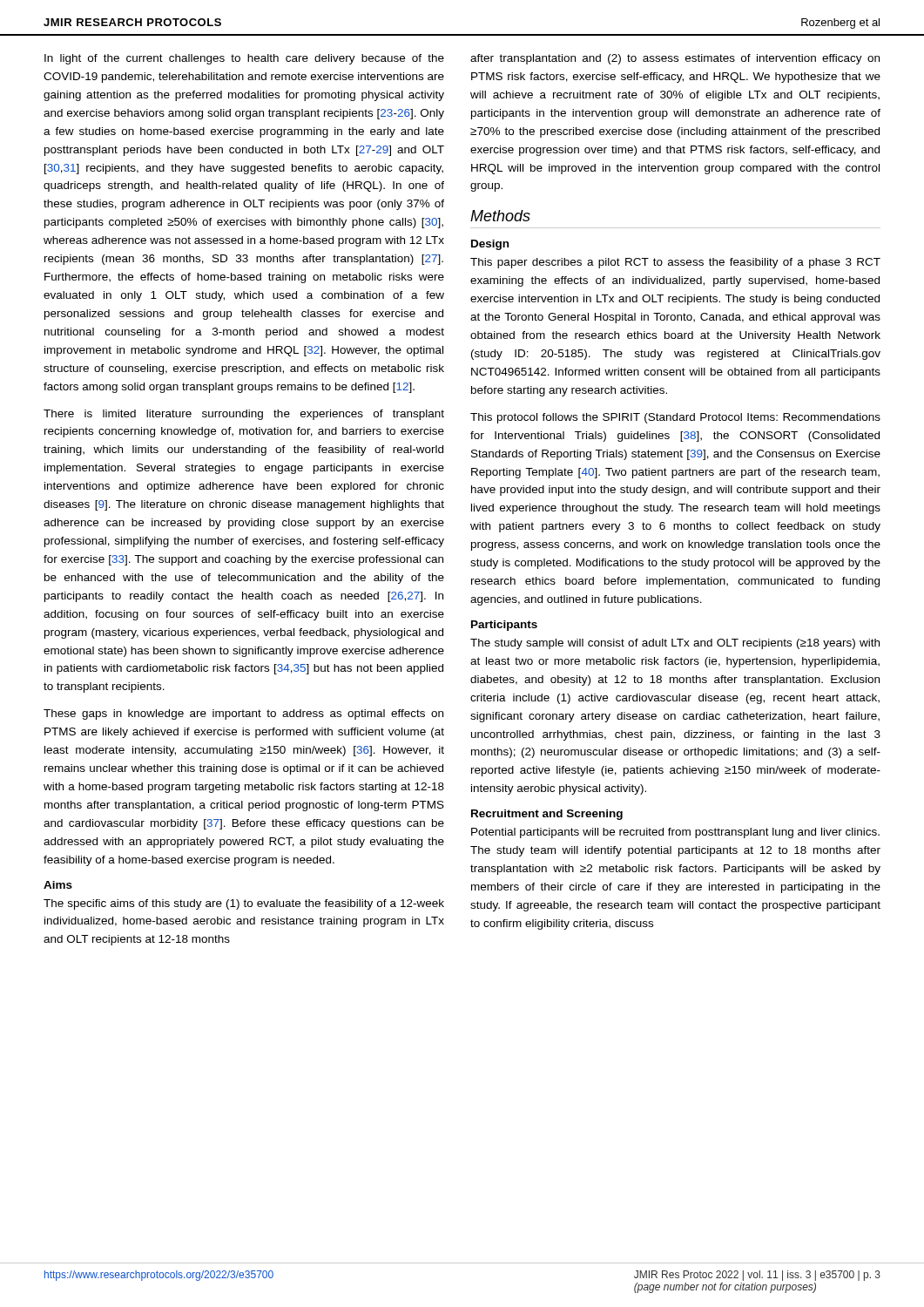This screenshot has height=1307, width=924.
Task: Find the text block that says "This paper describes a pilot"
Action: click(675, 431)
